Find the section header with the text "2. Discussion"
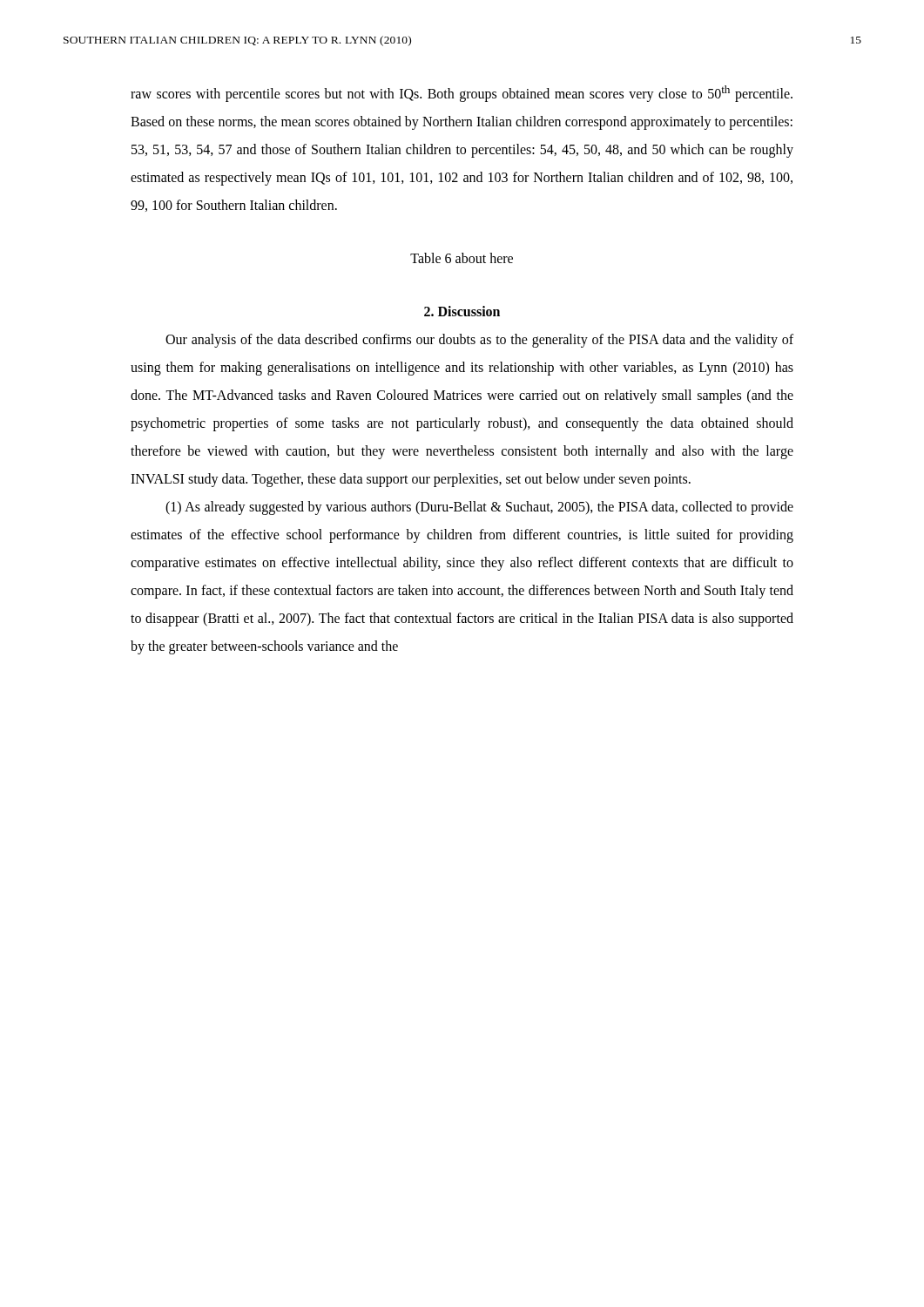This screenshot has height=1307, width=924. [x=462, y=312]
